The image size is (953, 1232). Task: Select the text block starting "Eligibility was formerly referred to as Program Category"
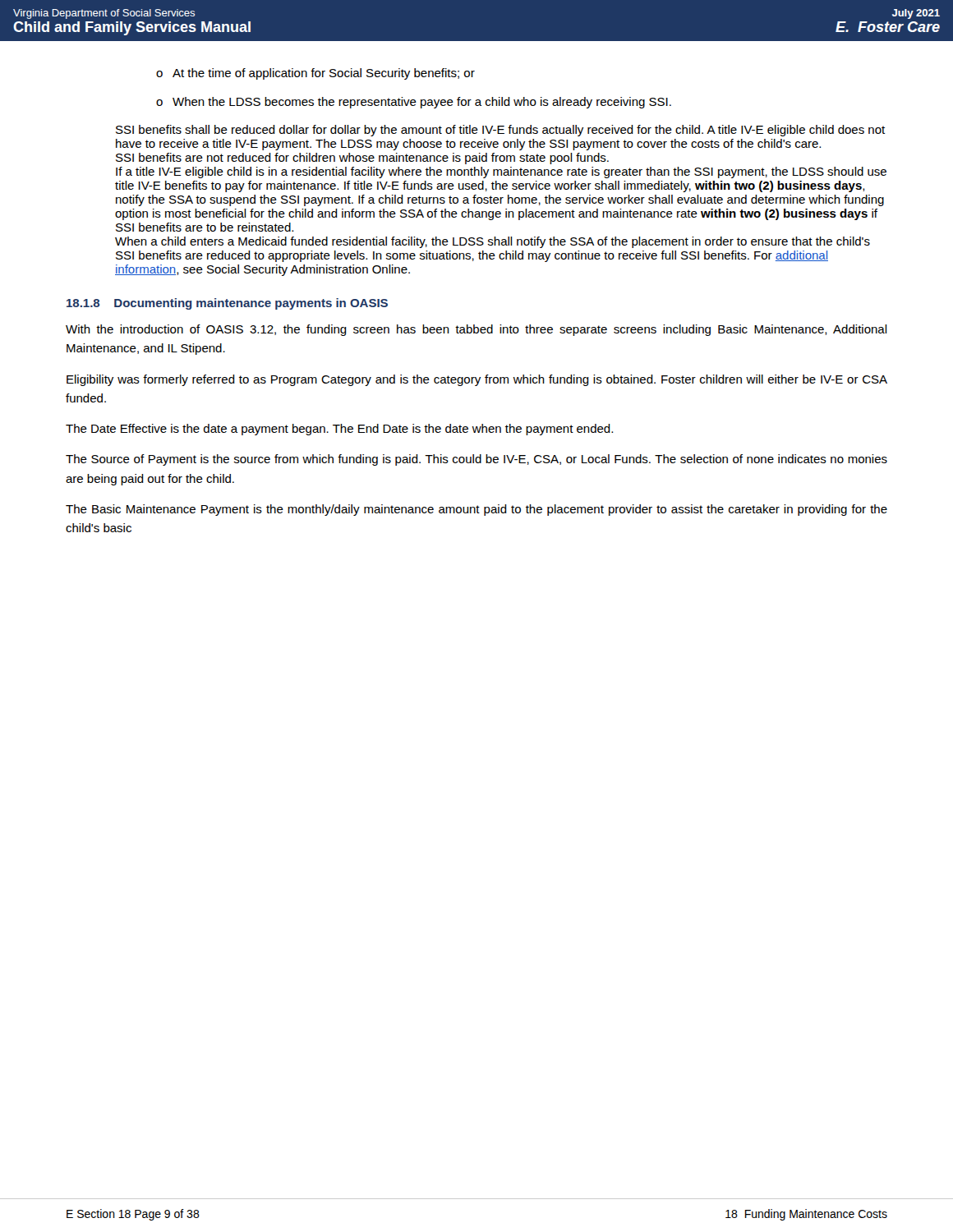click(476, 388)
